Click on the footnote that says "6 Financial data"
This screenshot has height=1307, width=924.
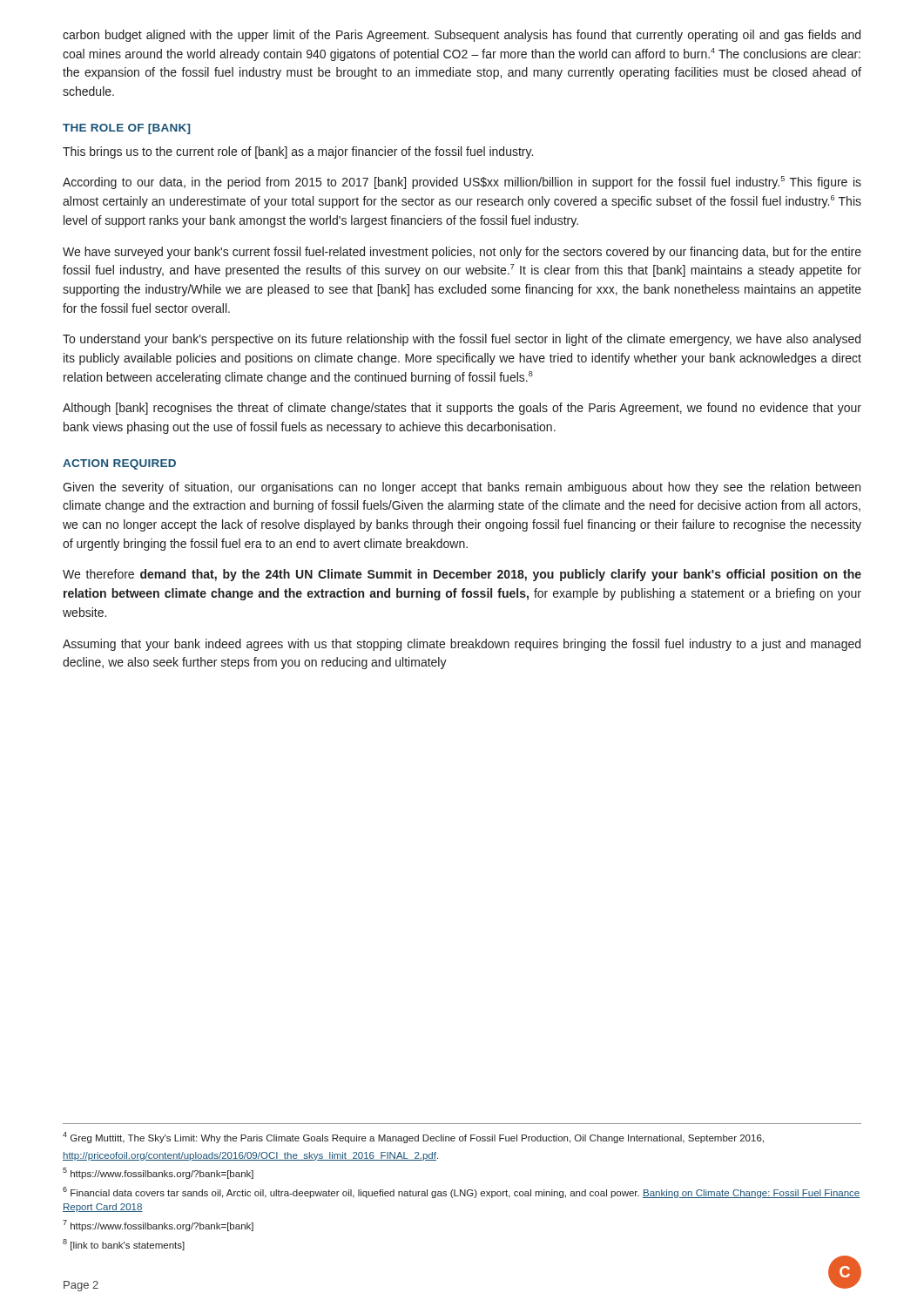(x=461, y=1199)
